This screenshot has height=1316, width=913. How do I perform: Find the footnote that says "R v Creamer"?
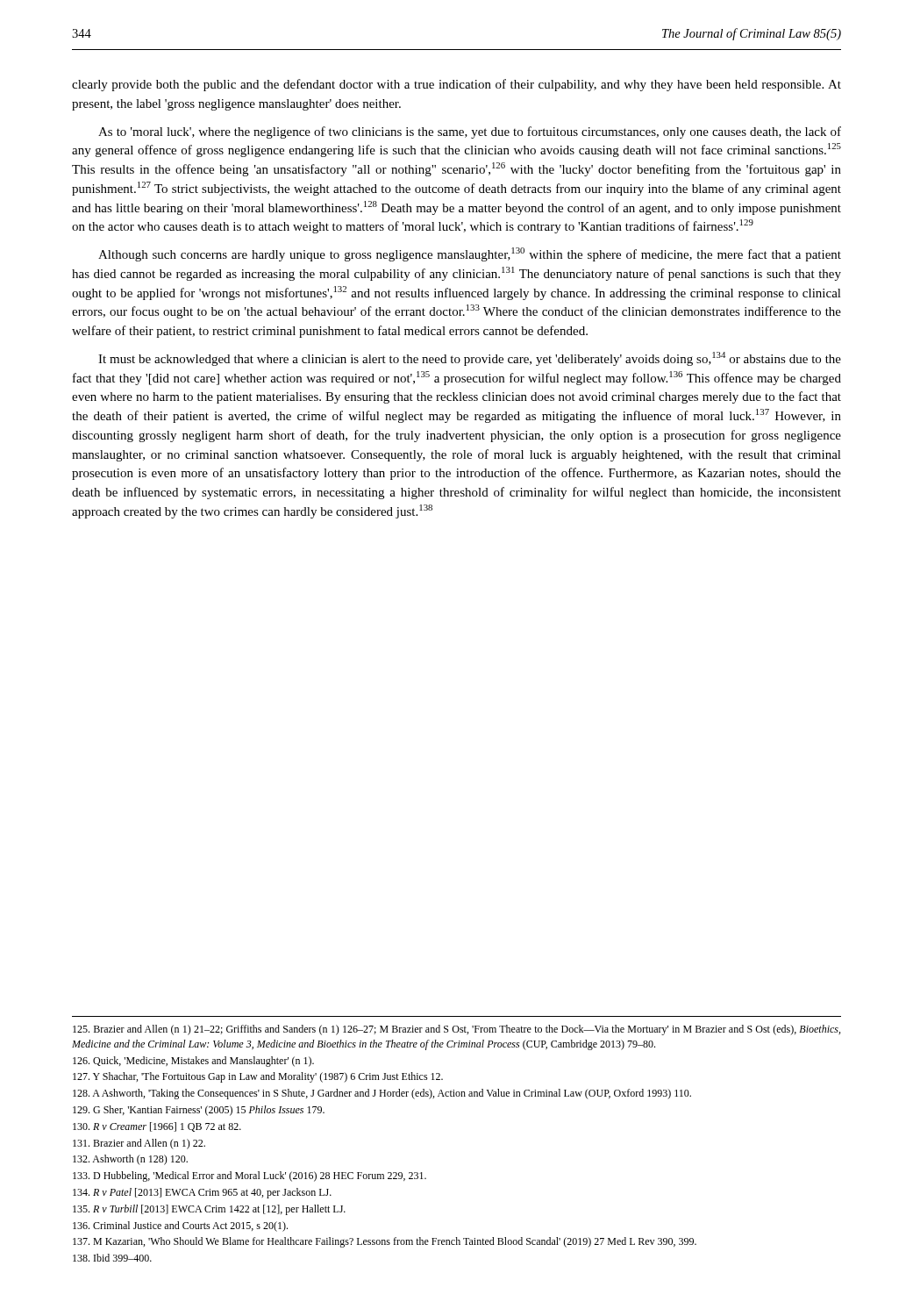(x=157, y=1126)
